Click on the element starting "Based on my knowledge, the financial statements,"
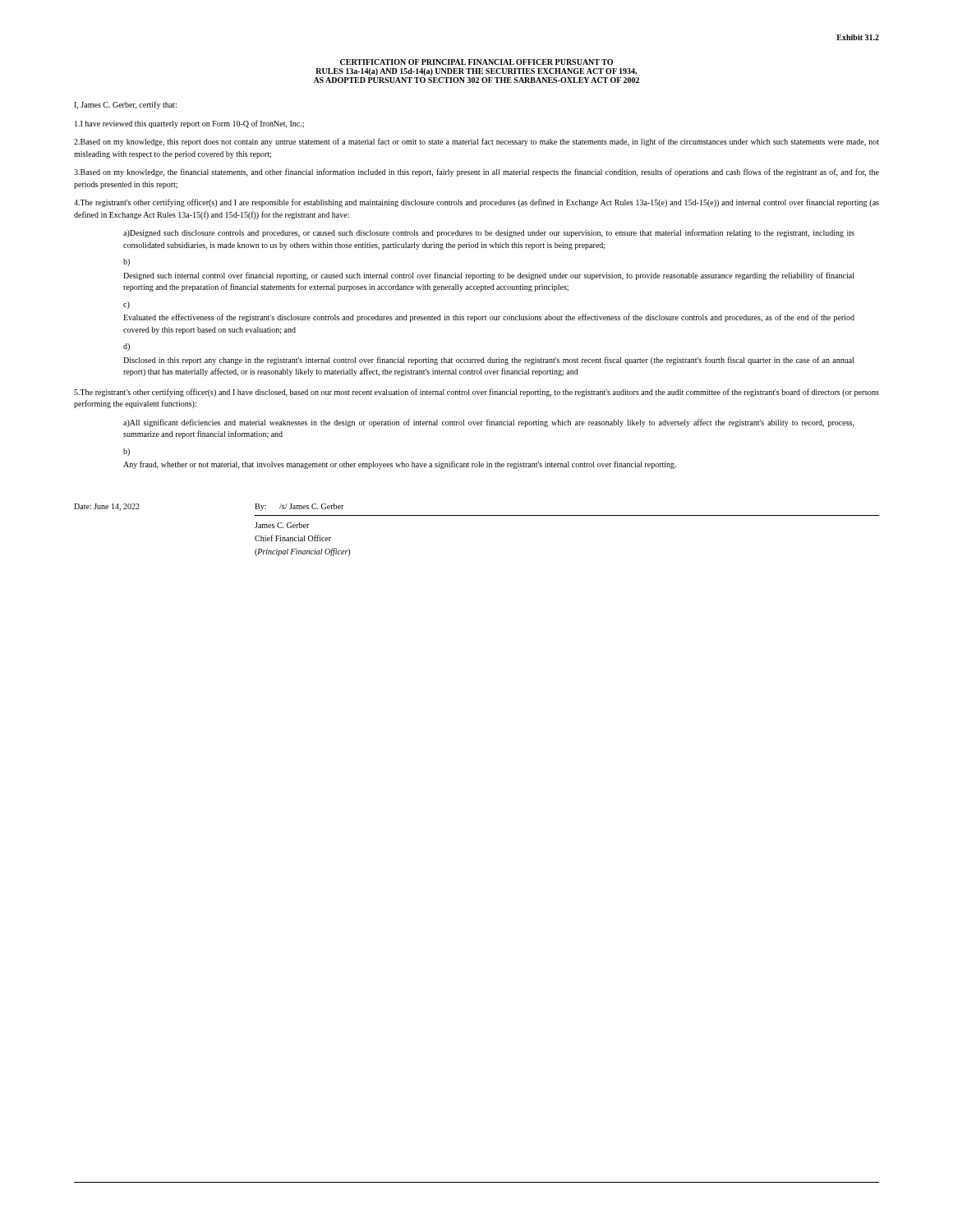Viewport: 953px width, 1232px height. (x=476, y=178)
